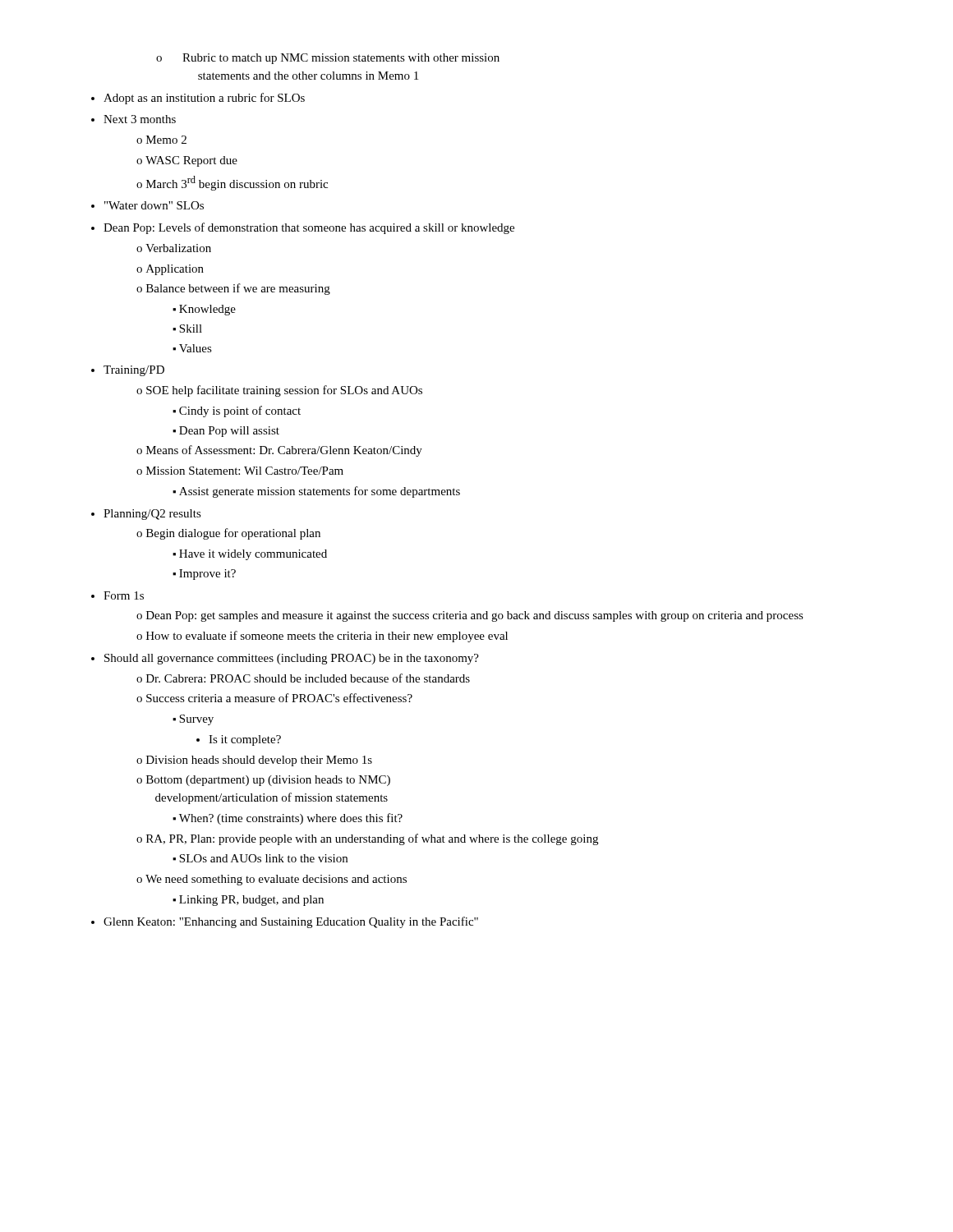Point to the block beginning "Begin dialogue for operational plan"
This screenshot has width=953, height=1232.
[228, 534]
